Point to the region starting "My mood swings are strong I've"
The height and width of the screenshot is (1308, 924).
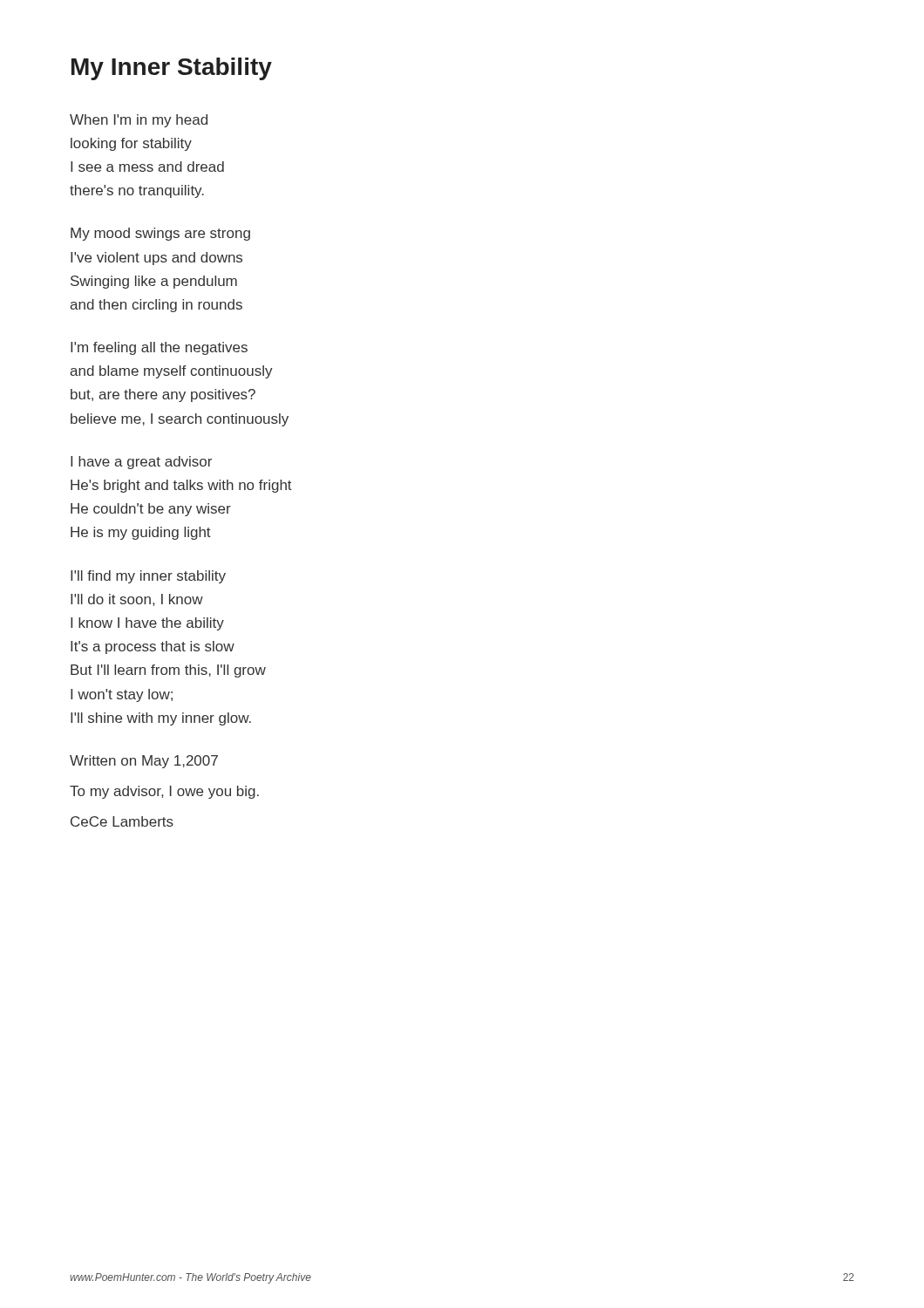click(160, 234)
